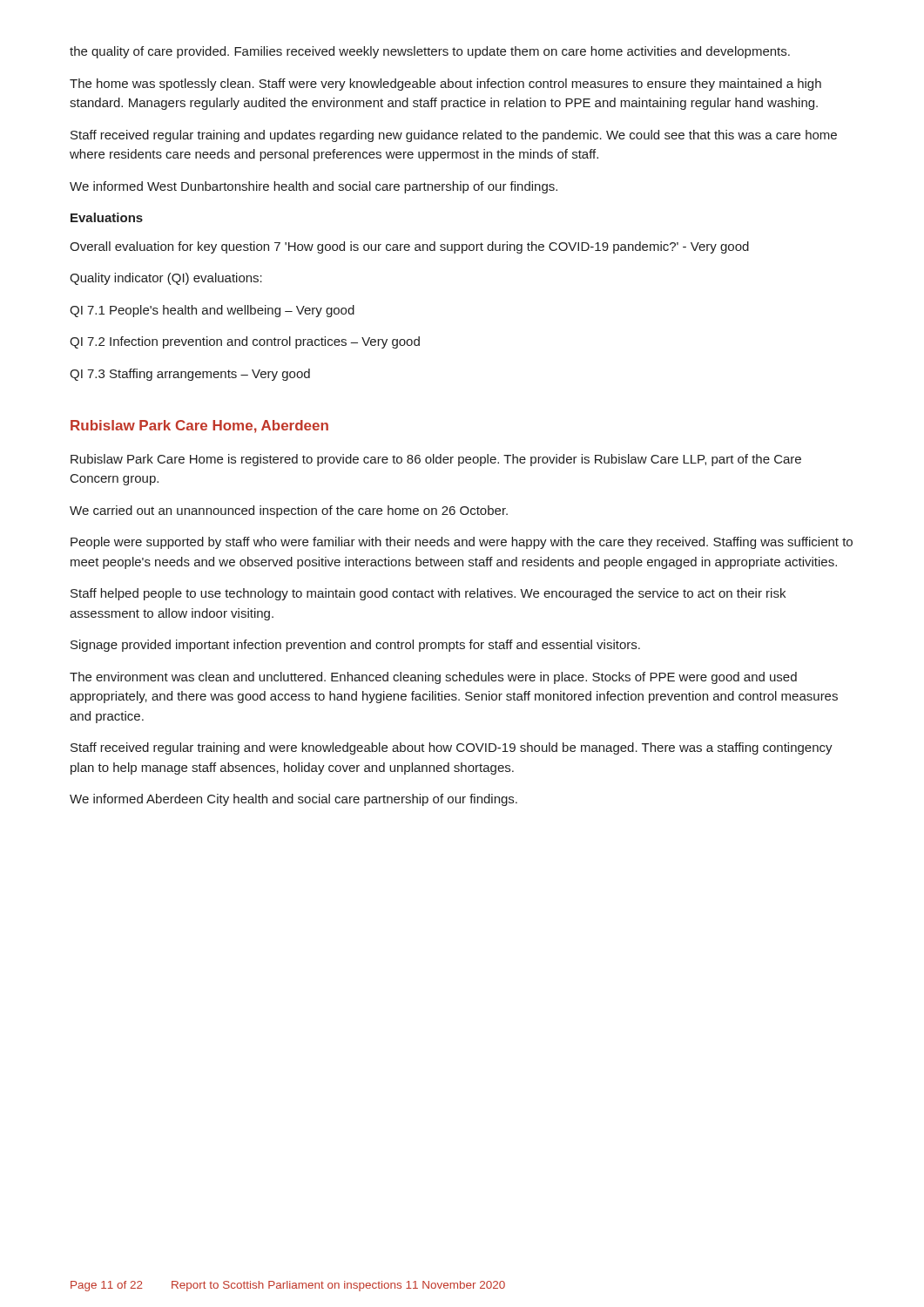Screen dimensions: 1307x924
Task: Find the block on this page that starts "the quality of care"
Action: 462,52
